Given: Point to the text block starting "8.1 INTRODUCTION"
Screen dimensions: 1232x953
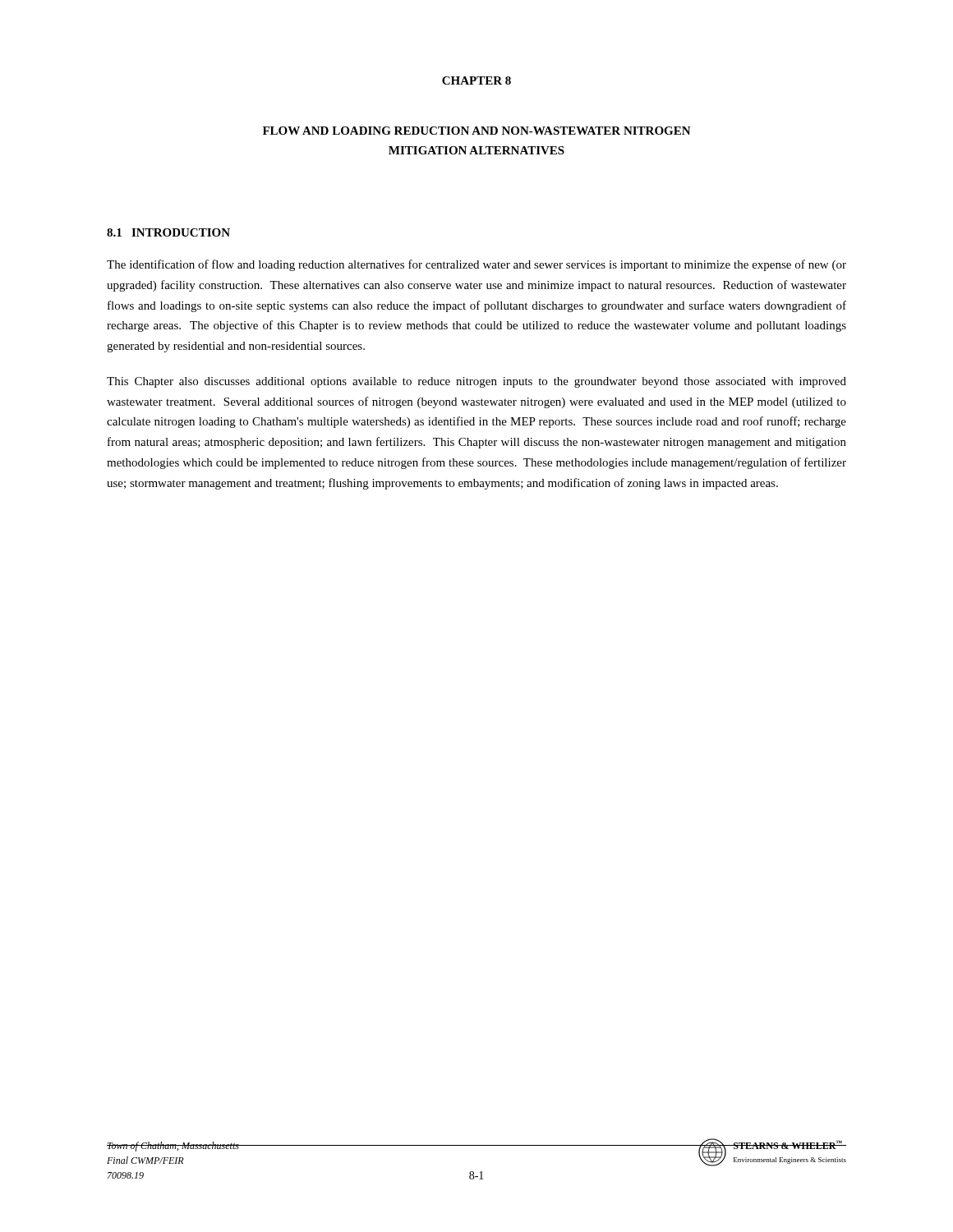Looking at the screenshot, I should tap(168, 232).
